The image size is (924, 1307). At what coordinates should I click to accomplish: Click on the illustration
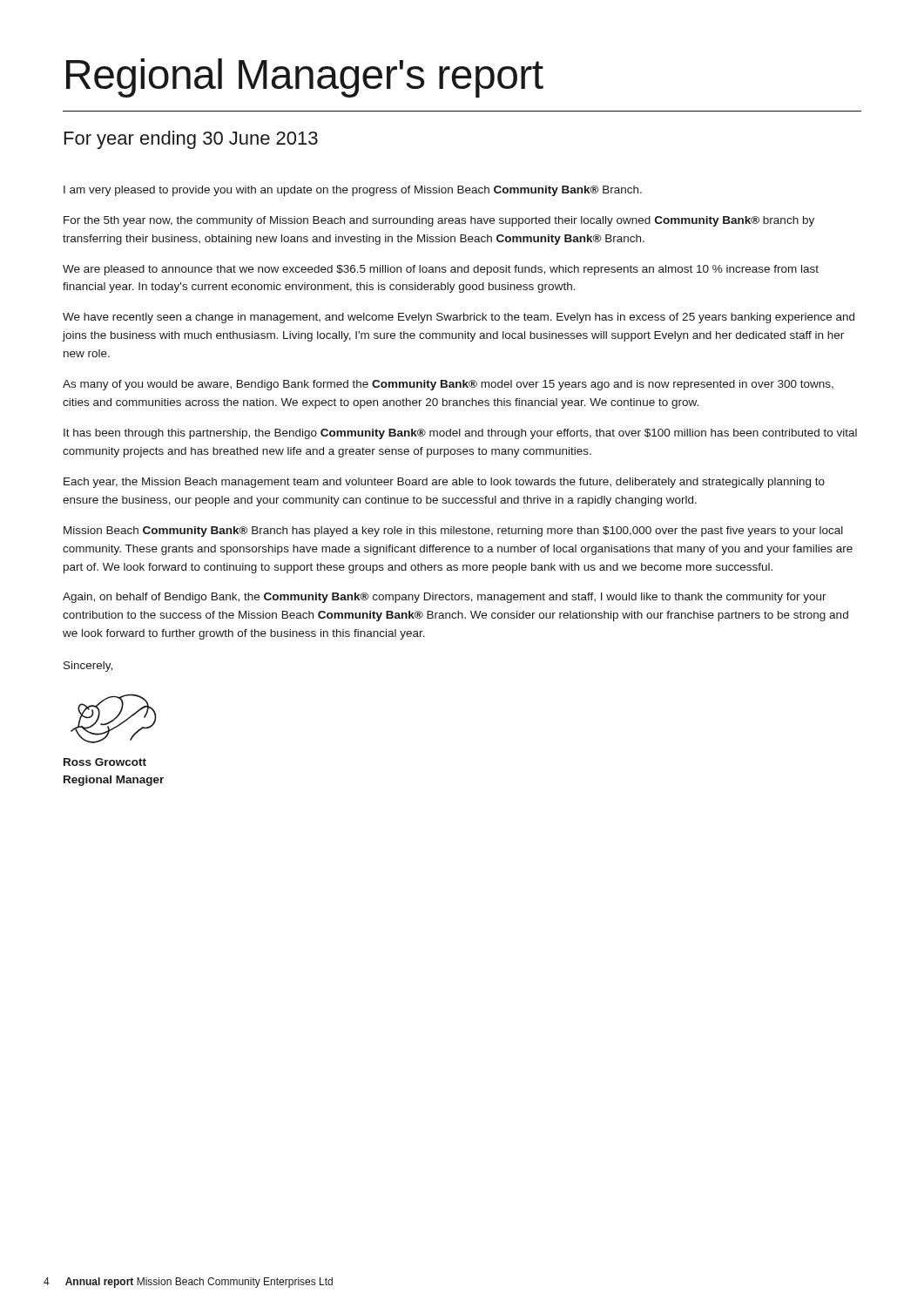[462, 714]
